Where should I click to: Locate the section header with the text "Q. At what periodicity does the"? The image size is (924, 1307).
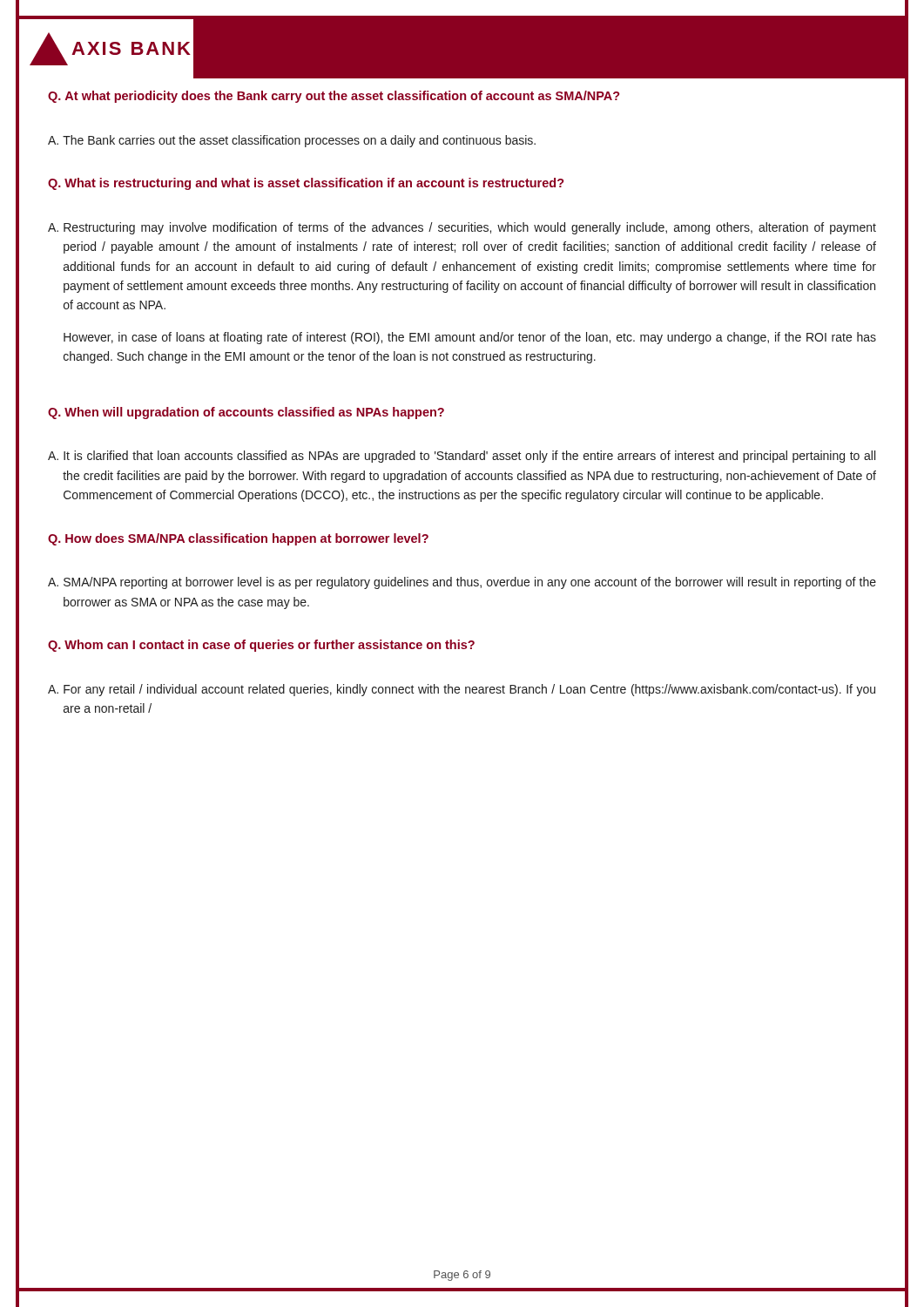click(x=462, y=97)
